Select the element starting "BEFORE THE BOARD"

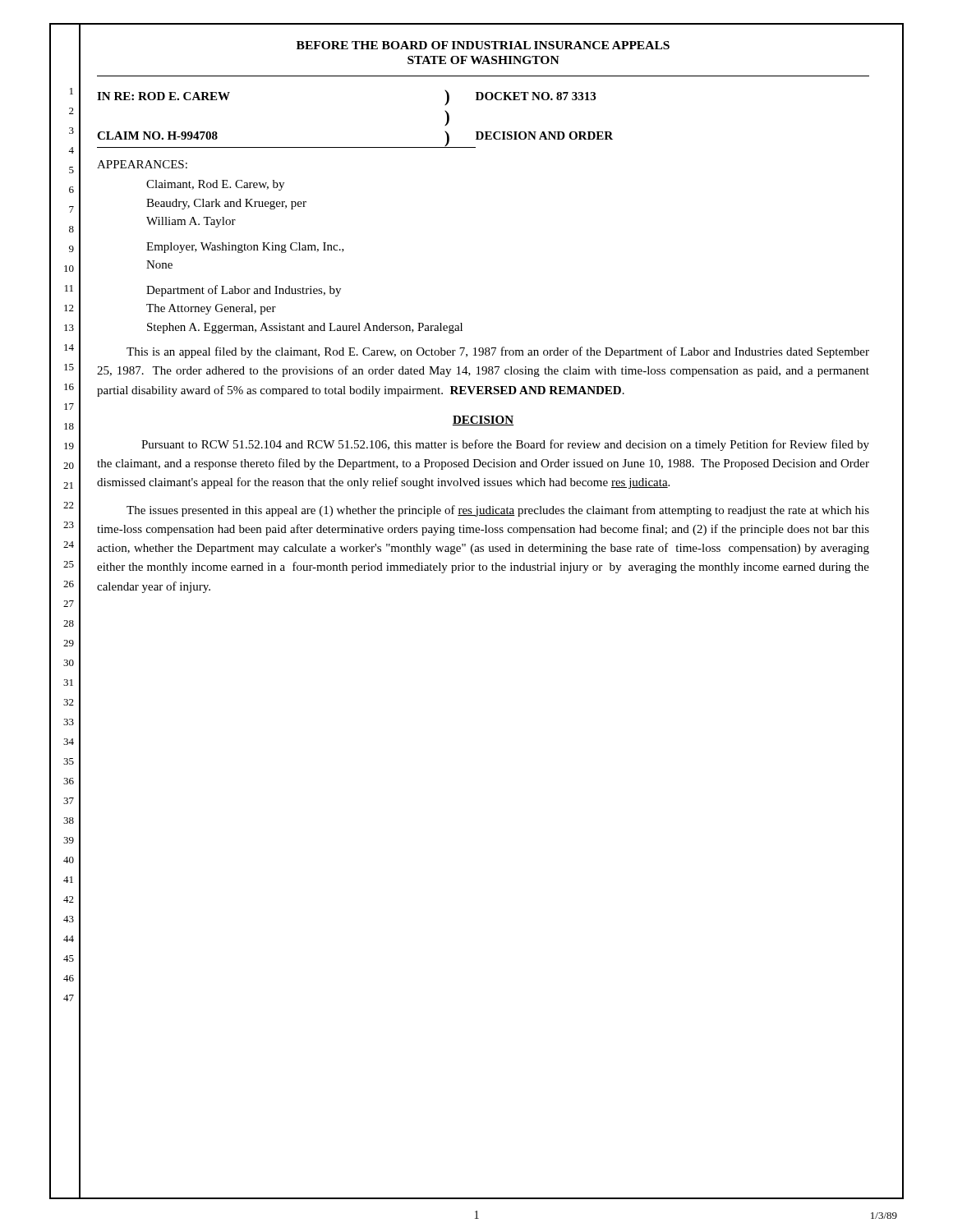483,53
